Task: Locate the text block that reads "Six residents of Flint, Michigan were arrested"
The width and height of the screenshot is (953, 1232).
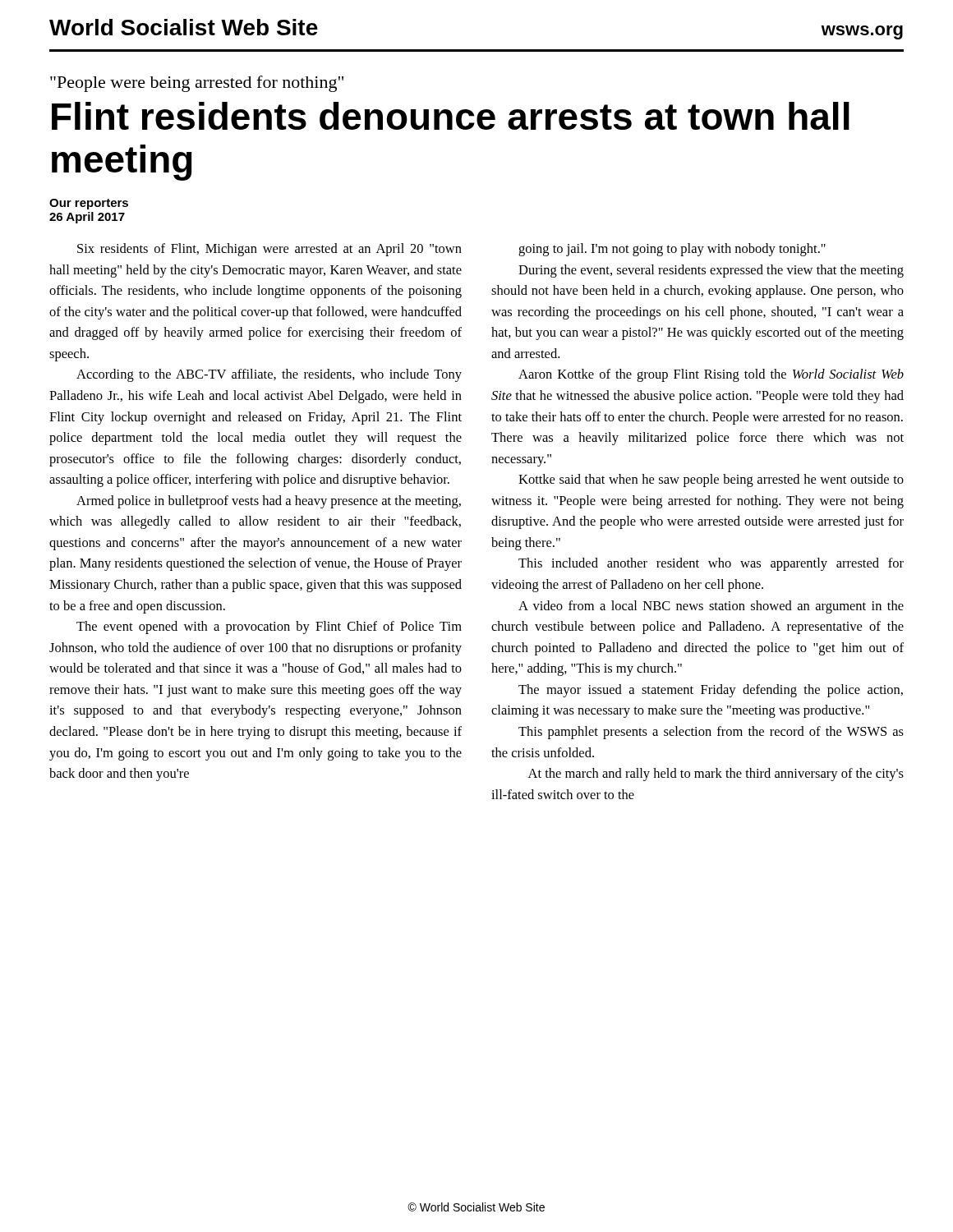Action: [x=255, y=511]
